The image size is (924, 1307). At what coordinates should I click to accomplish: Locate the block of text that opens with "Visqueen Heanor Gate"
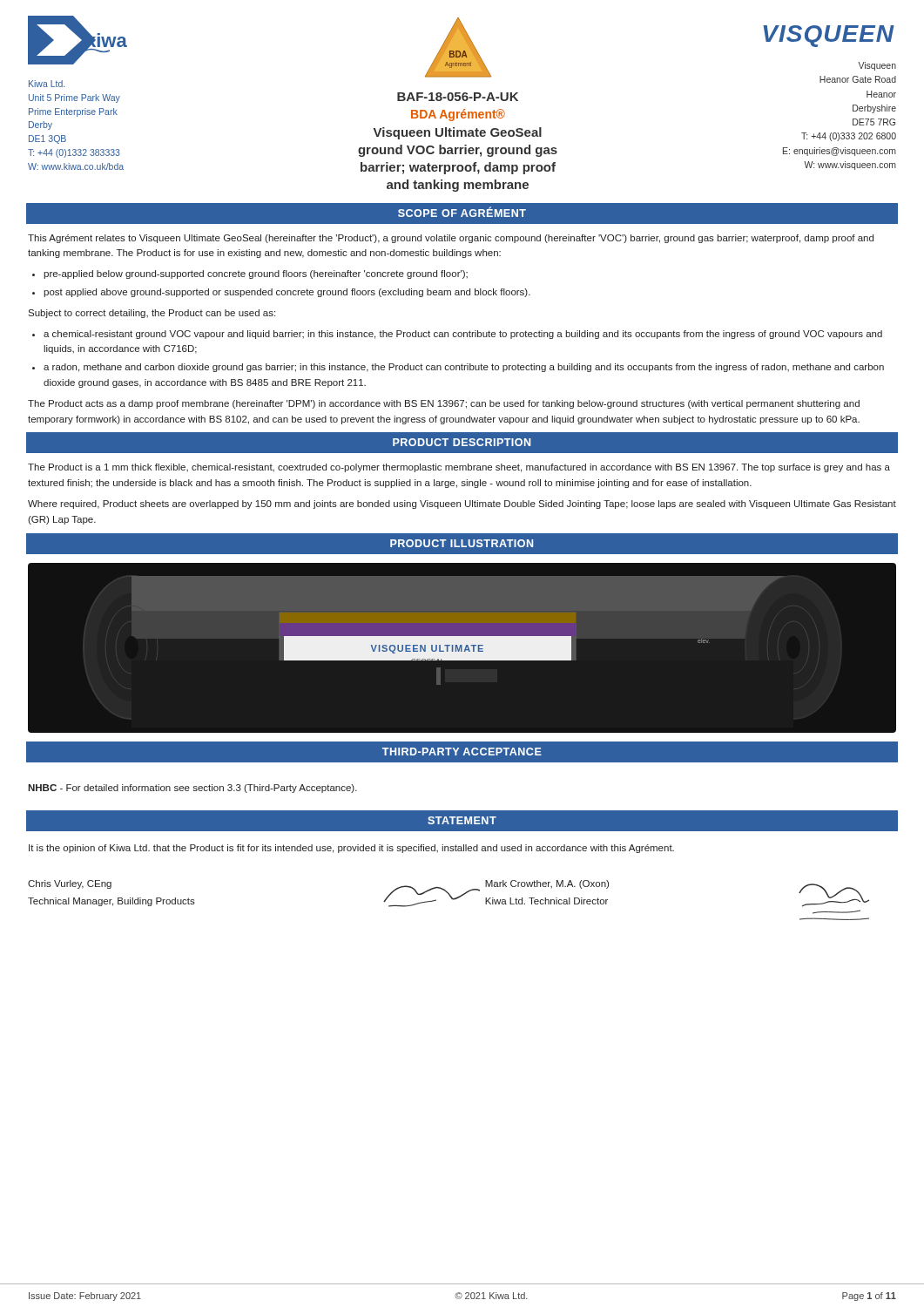coord(877,66)
